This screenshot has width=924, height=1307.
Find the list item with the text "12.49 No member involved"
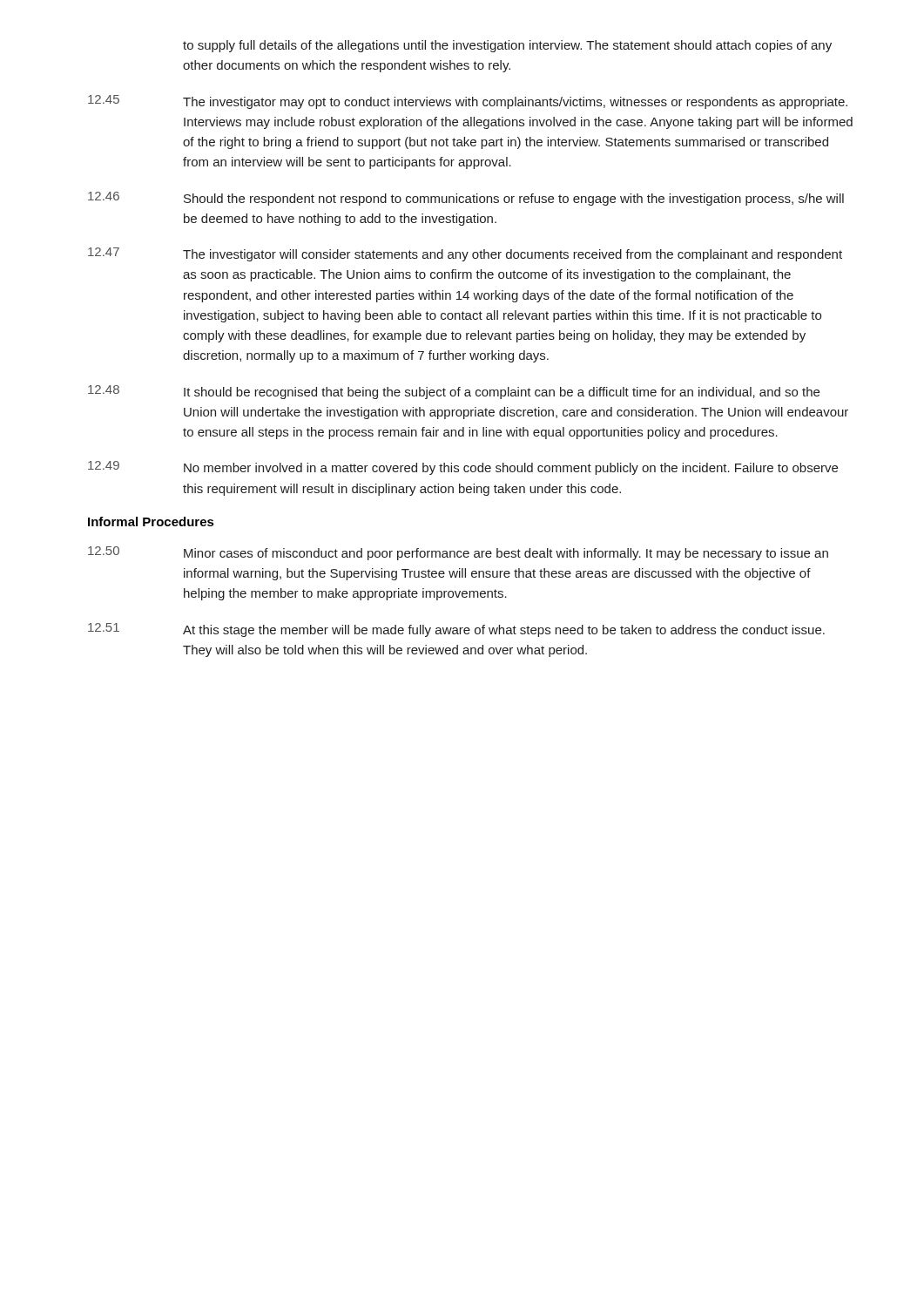(471, 478)
